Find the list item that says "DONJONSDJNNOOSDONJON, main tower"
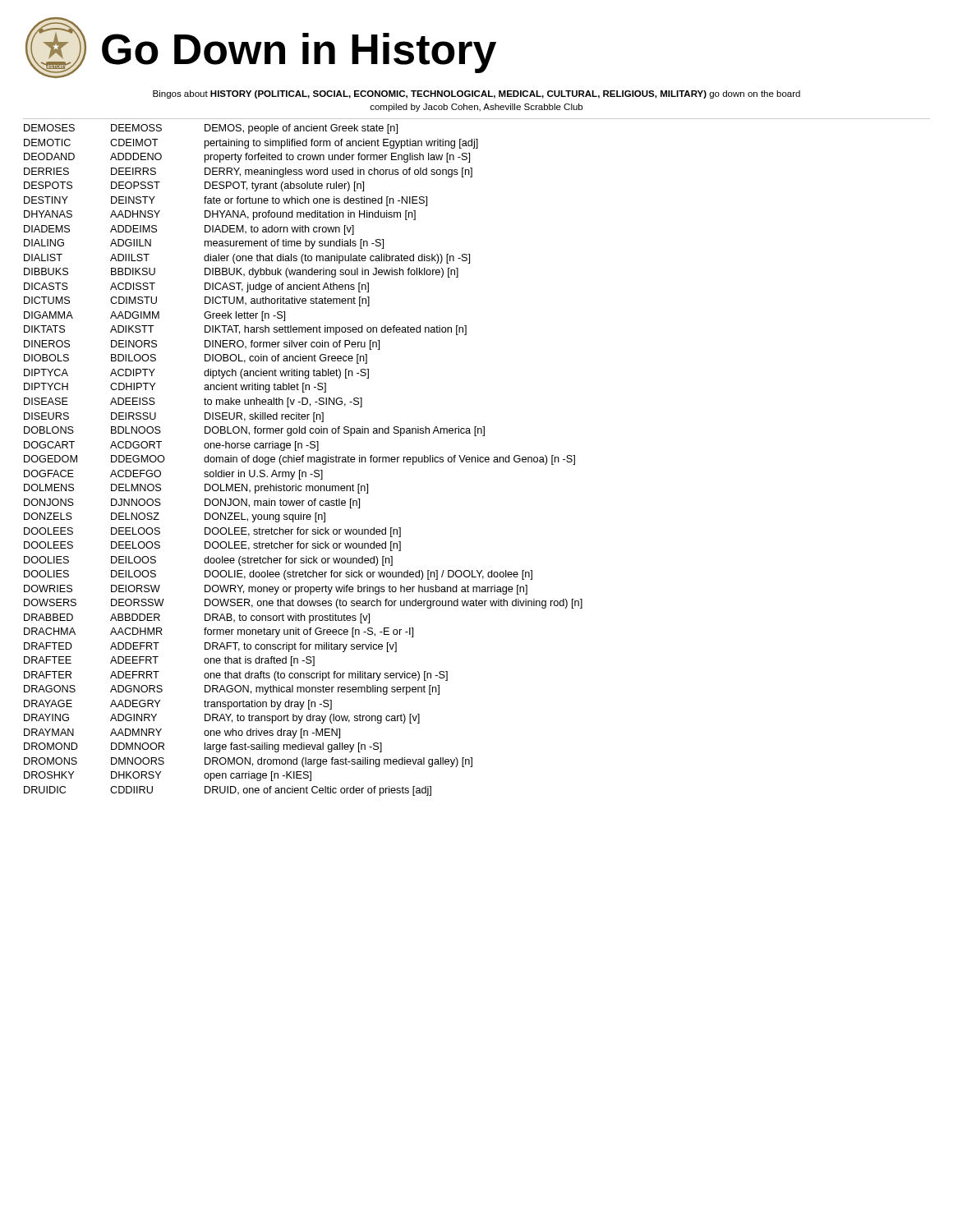Screen dimensions: 1232x953 pos(50,503)
